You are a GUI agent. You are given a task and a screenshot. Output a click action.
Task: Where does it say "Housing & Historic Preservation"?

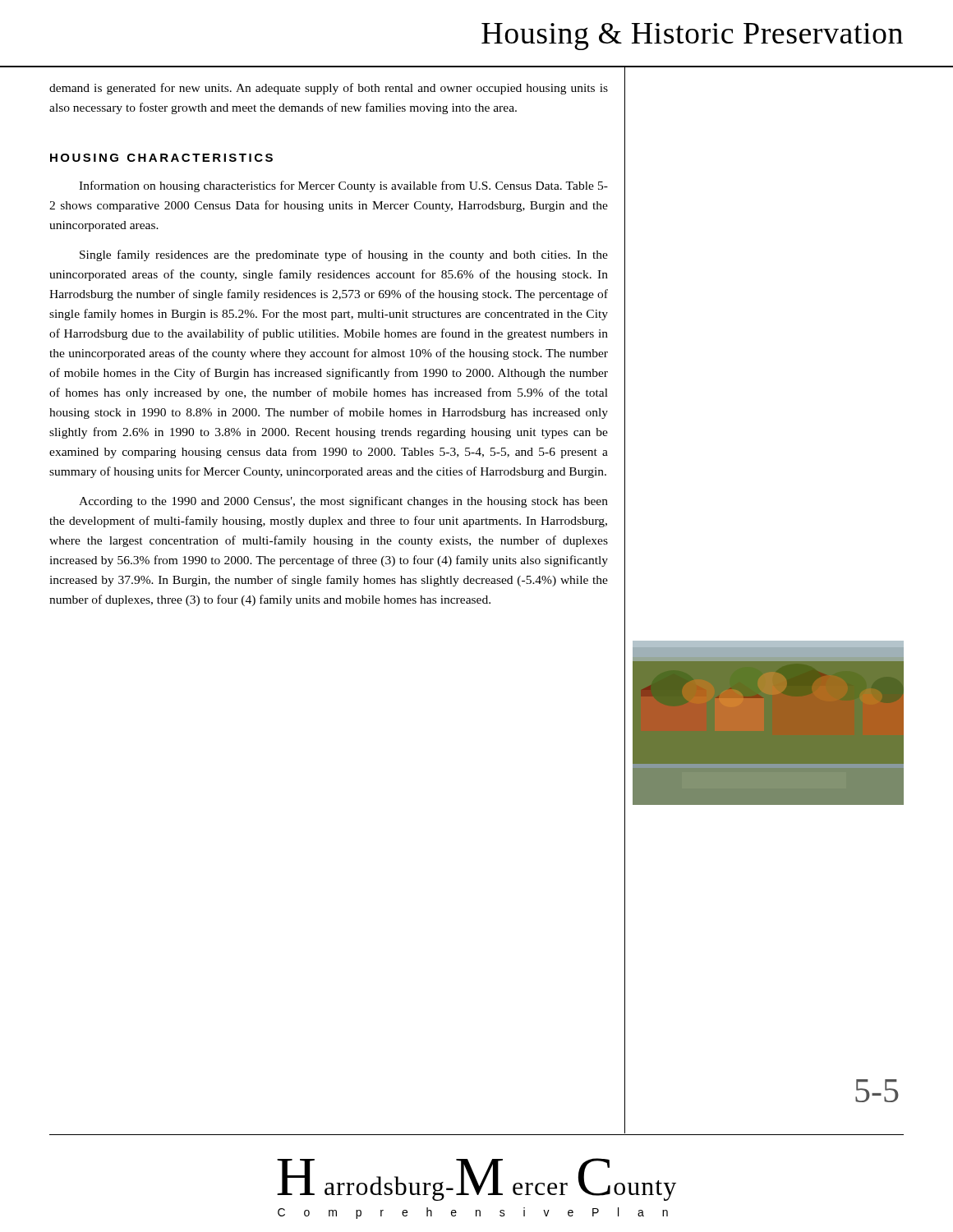coord(692,33)
